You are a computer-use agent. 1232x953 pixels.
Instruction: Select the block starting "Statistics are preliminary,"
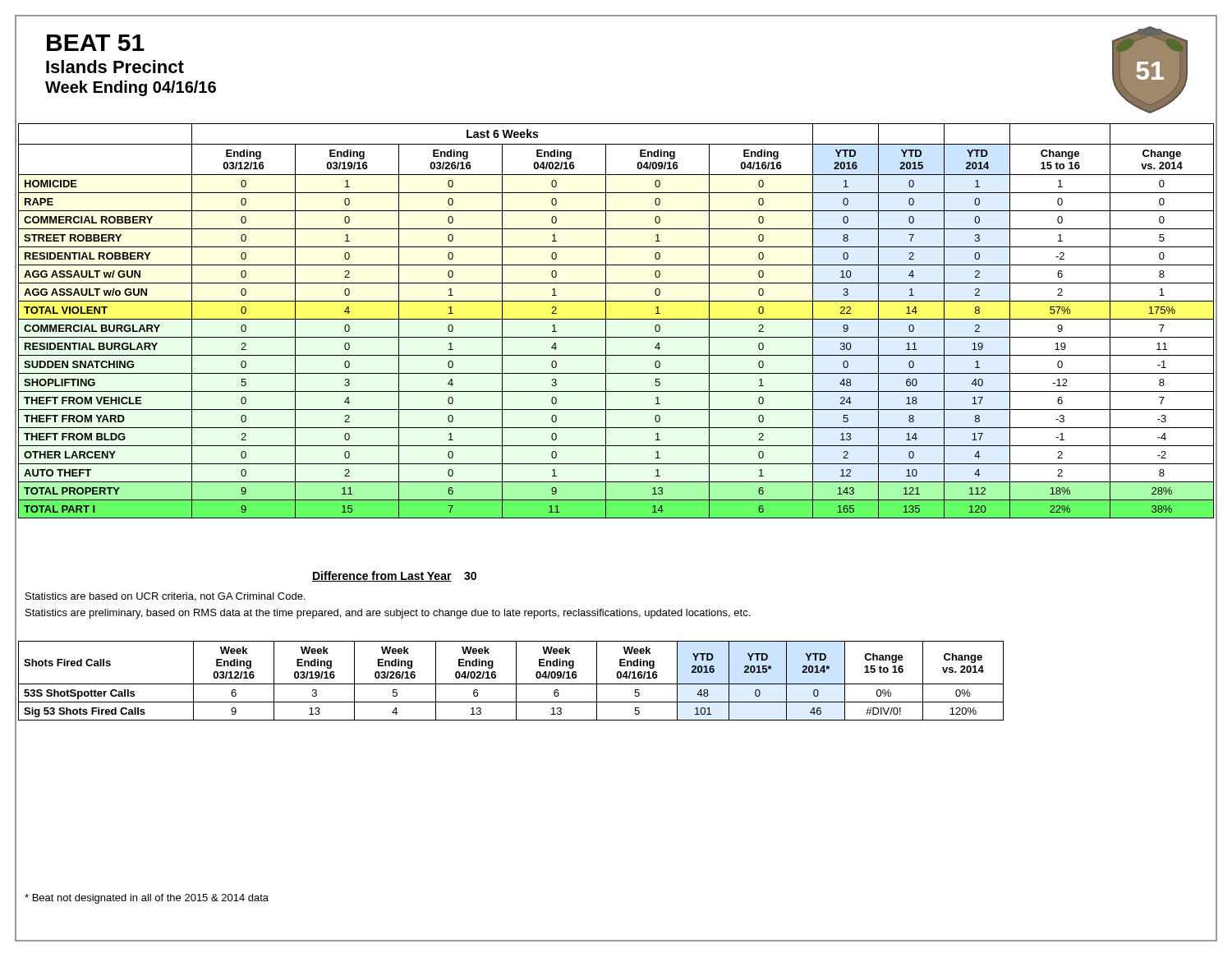coord(388,612)
